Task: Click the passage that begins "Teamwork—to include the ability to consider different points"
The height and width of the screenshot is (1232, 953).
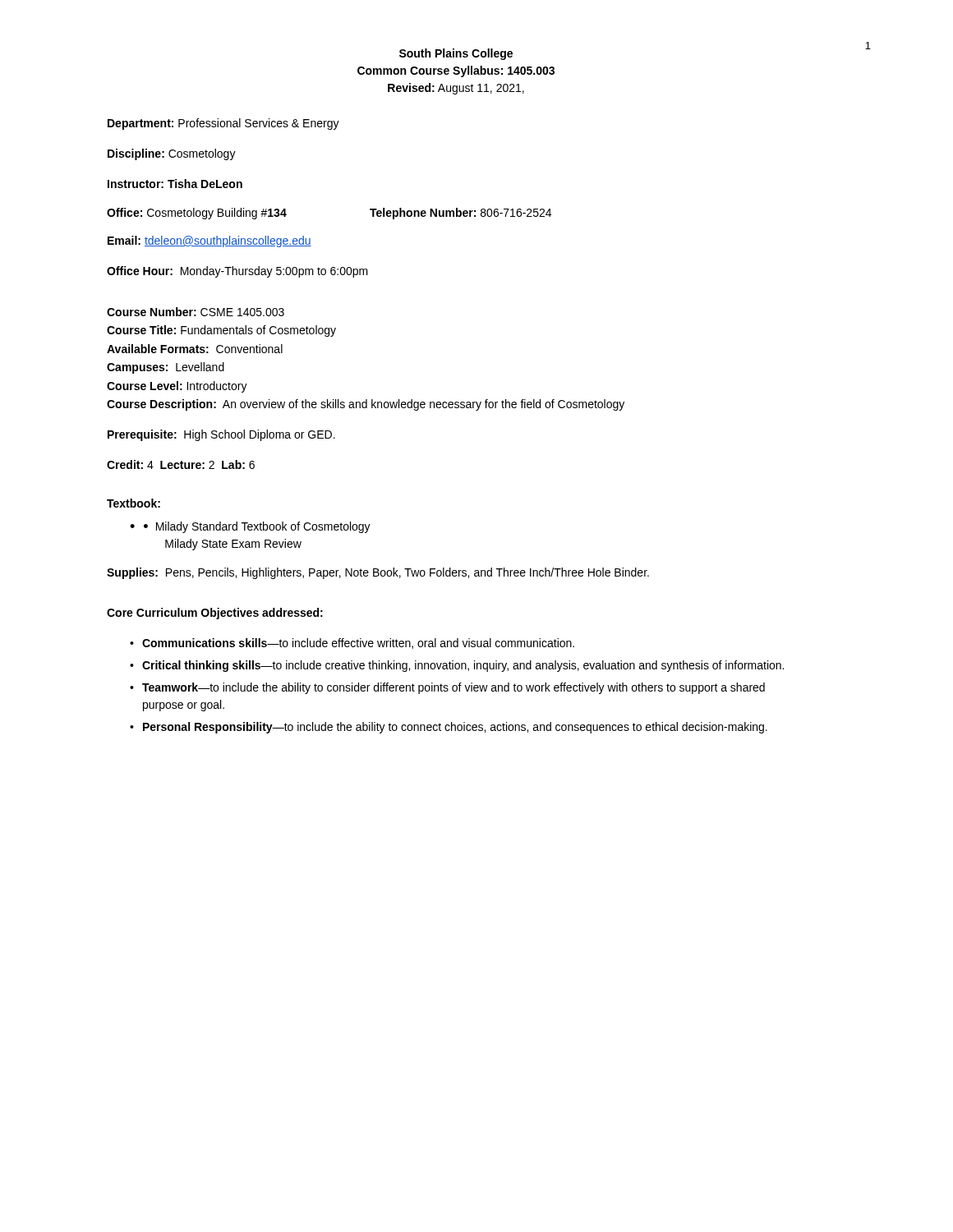Action: [474, 697]
